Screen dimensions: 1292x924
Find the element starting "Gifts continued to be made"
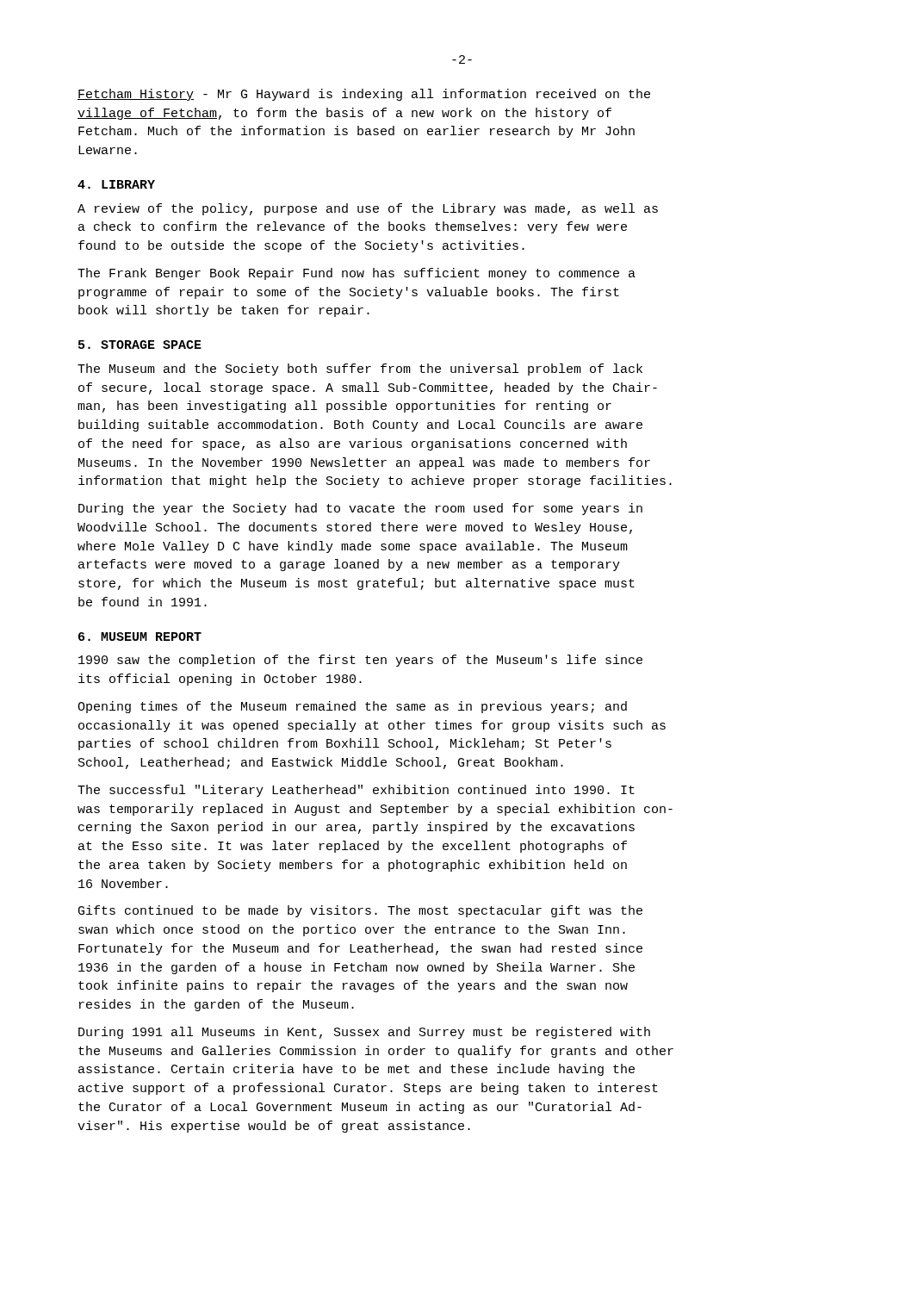[360, 959]
